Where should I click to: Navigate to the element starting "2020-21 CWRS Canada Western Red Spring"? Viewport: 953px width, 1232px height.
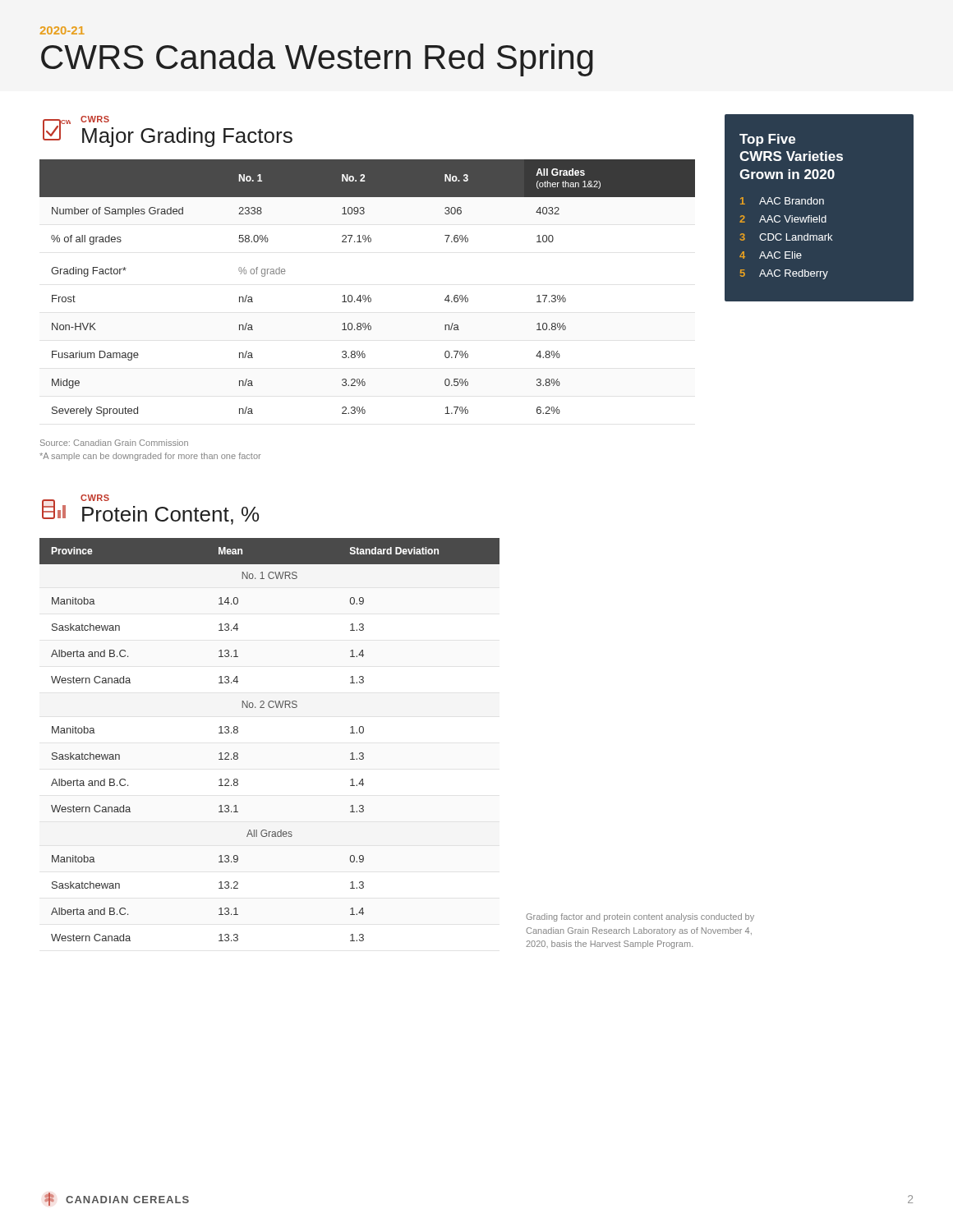click(x=476, y=50)
